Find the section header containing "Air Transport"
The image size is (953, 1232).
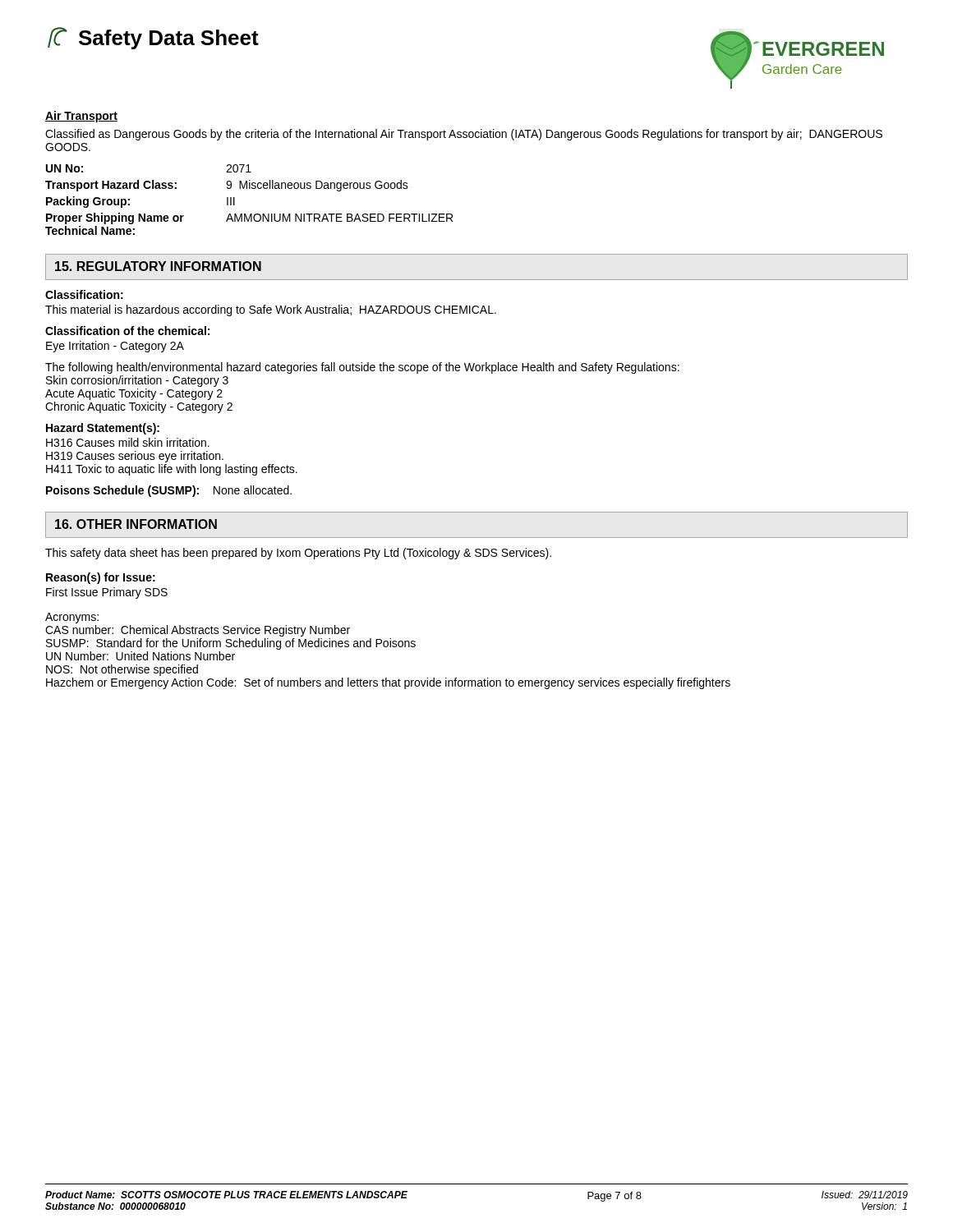81,116
